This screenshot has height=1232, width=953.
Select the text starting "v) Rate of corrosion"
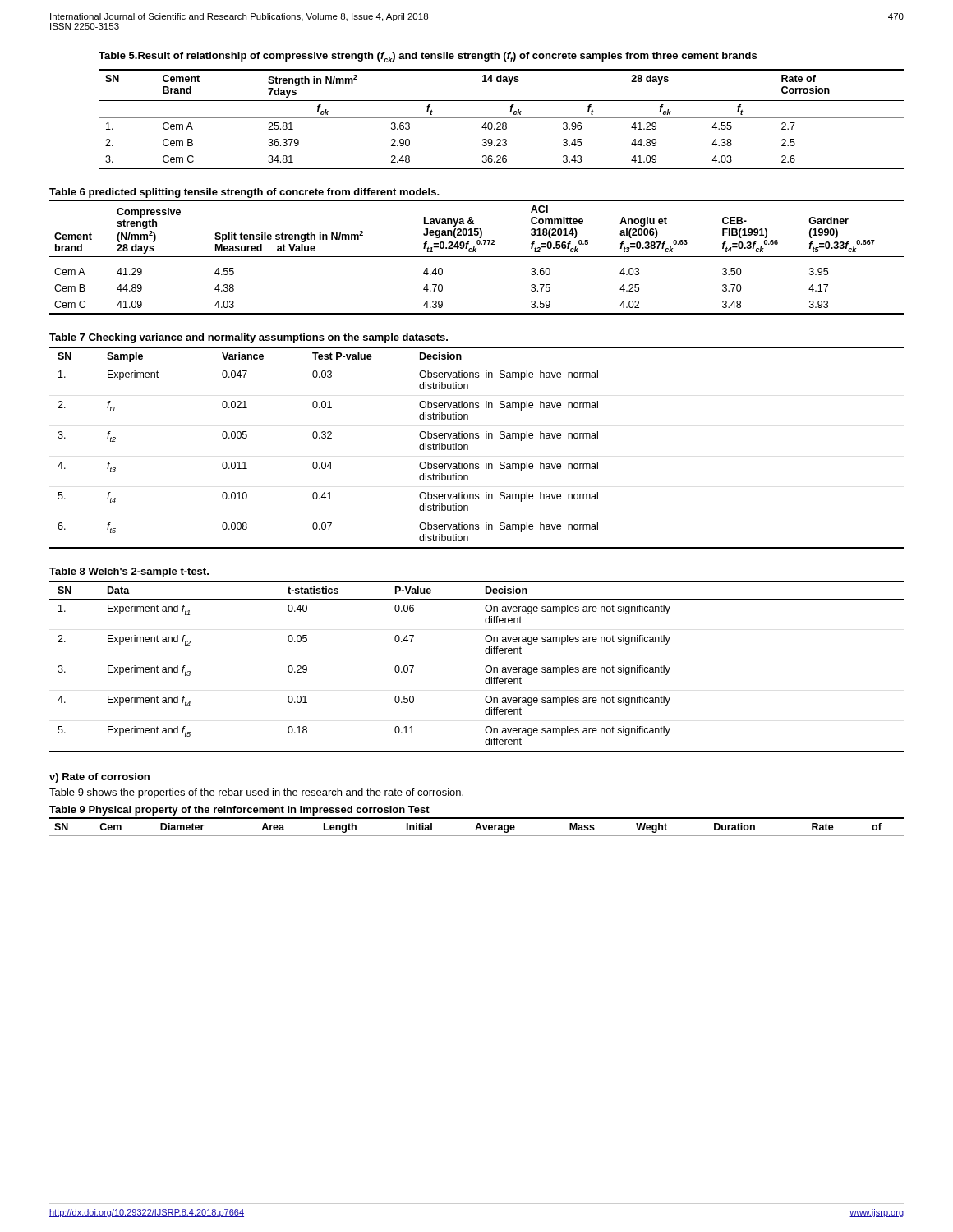100,777
